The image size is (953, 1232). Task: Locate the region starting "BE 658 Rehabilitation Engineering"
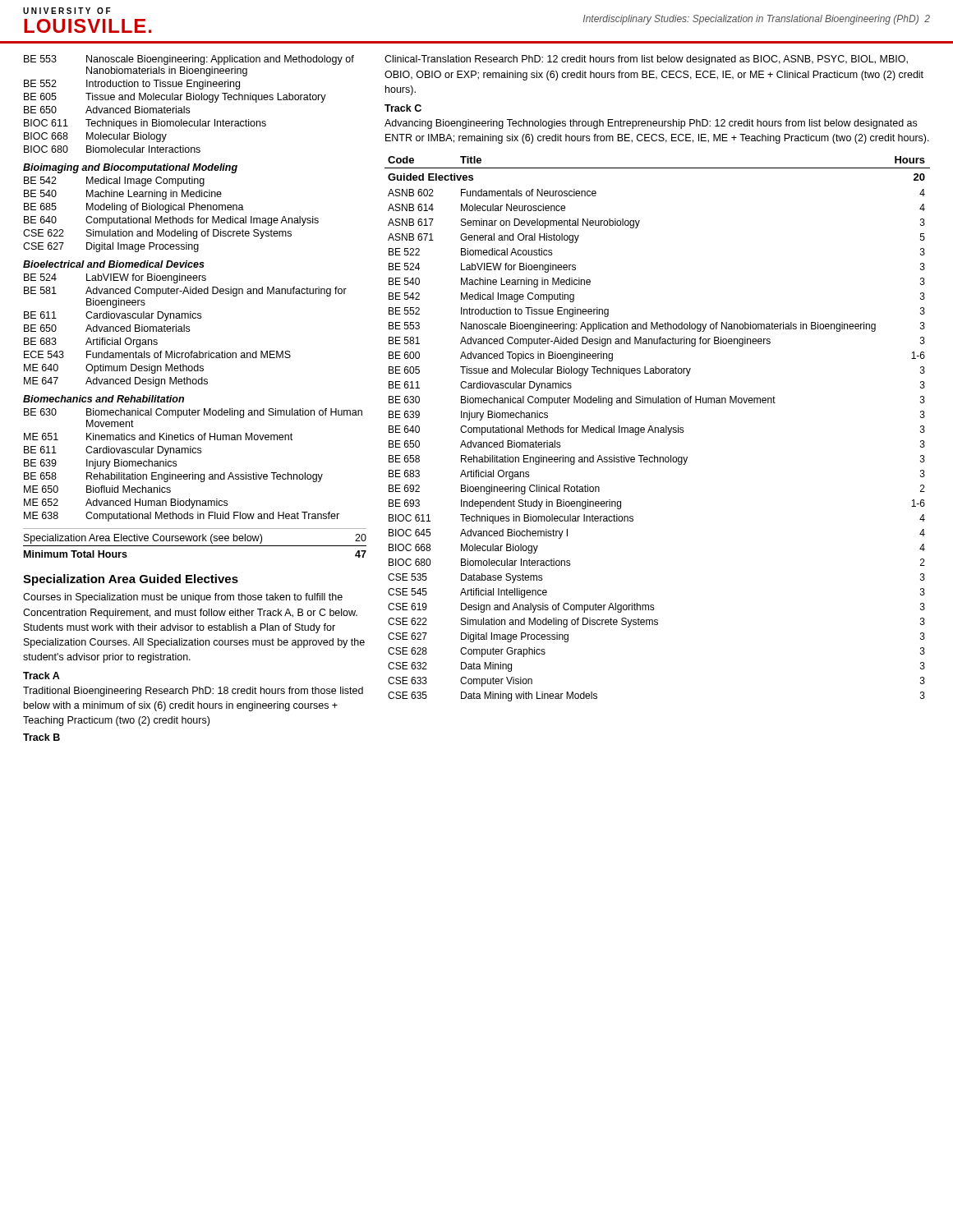click(173, 477)
